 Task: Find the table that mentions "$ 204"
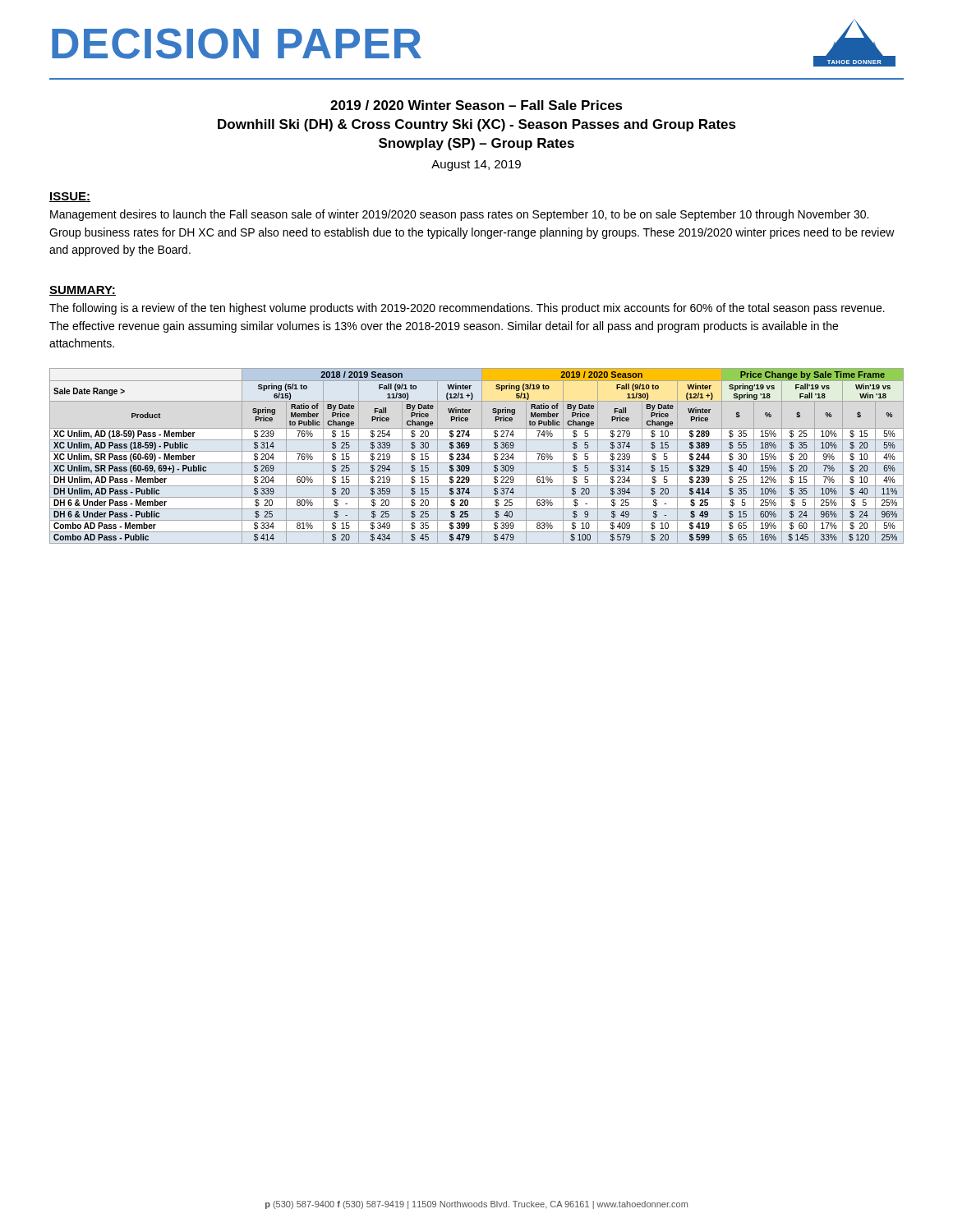point(476,456)
